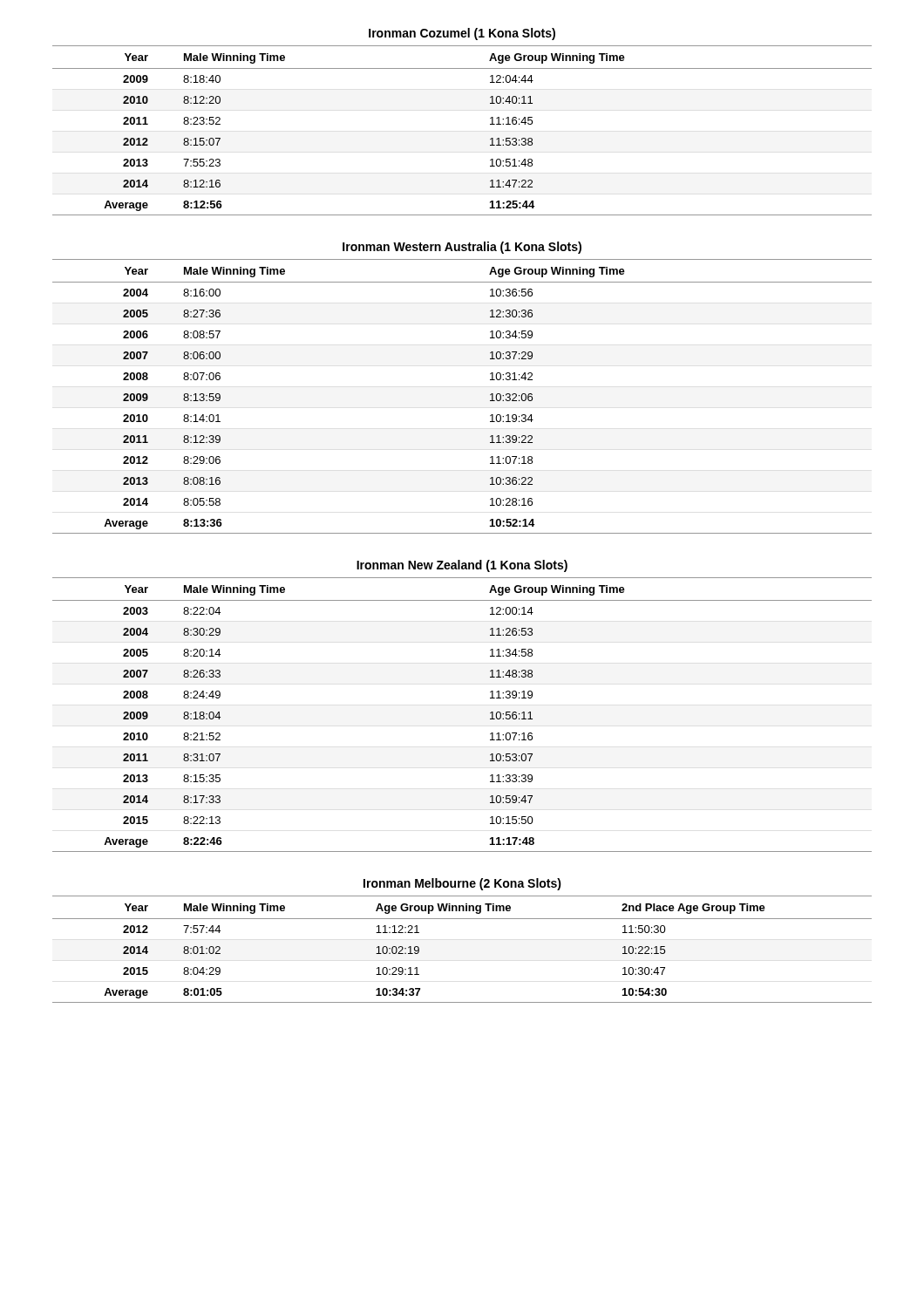924x1308 pixels.
Task: Find the title with the text "Ironman Western Australia (1 Kona Slots)"
Action: 462,247
